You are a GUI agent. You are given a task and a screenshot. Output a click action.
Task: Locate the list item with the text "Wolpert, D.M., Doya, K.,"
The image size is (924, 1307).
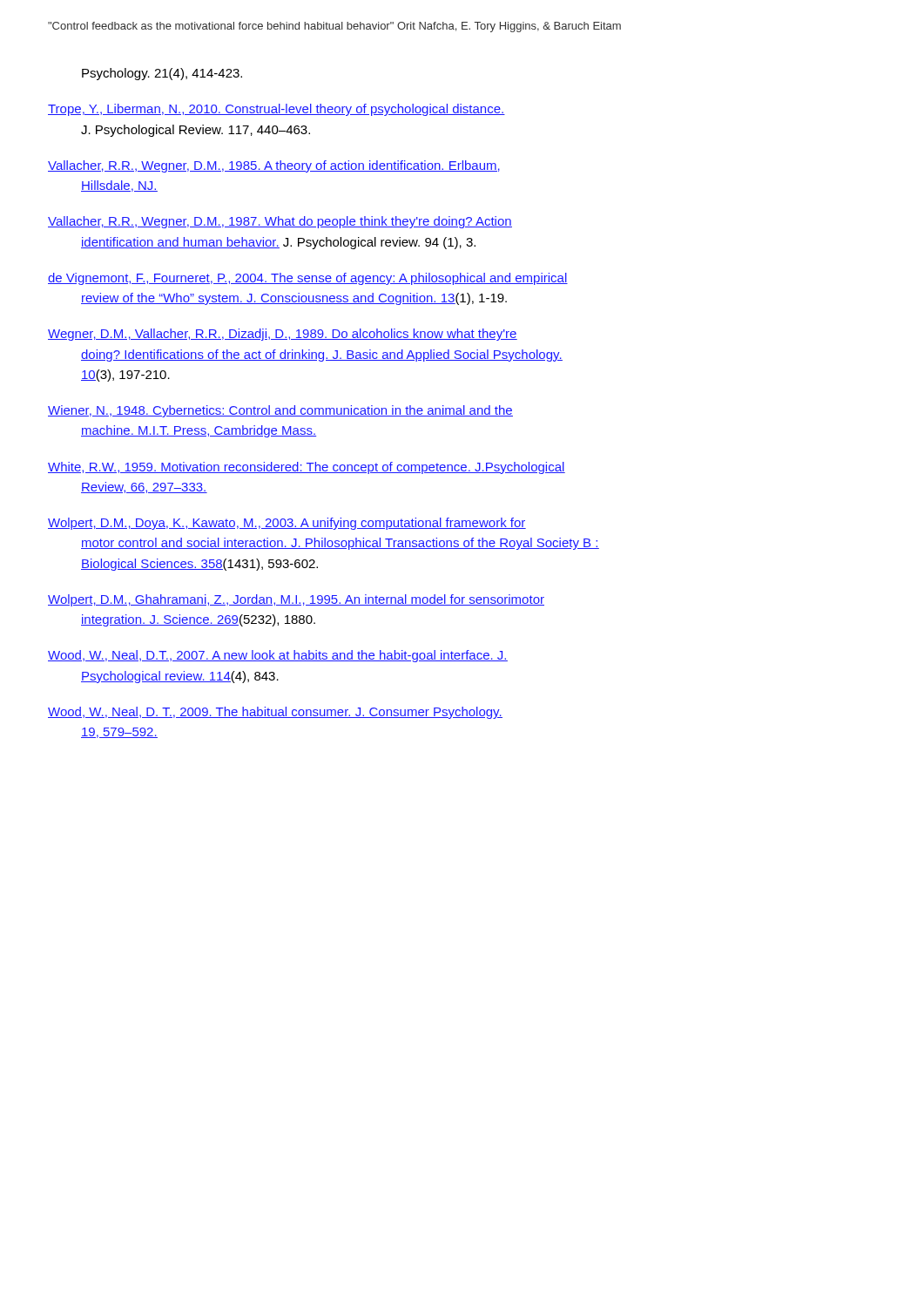[323, 543]
